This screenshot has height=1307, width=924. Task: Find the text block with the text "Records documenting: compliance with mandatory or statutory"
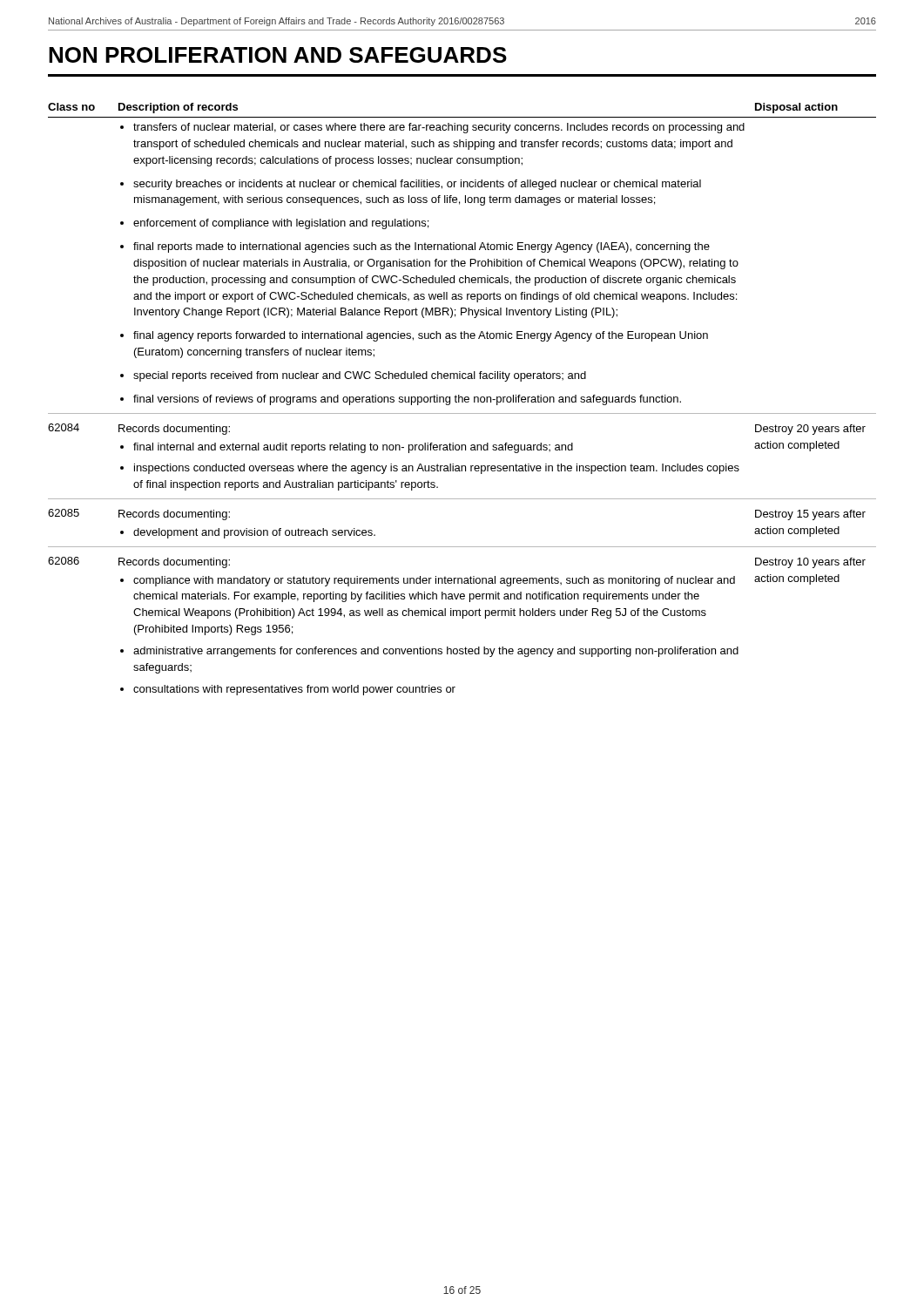pos(432,626)
